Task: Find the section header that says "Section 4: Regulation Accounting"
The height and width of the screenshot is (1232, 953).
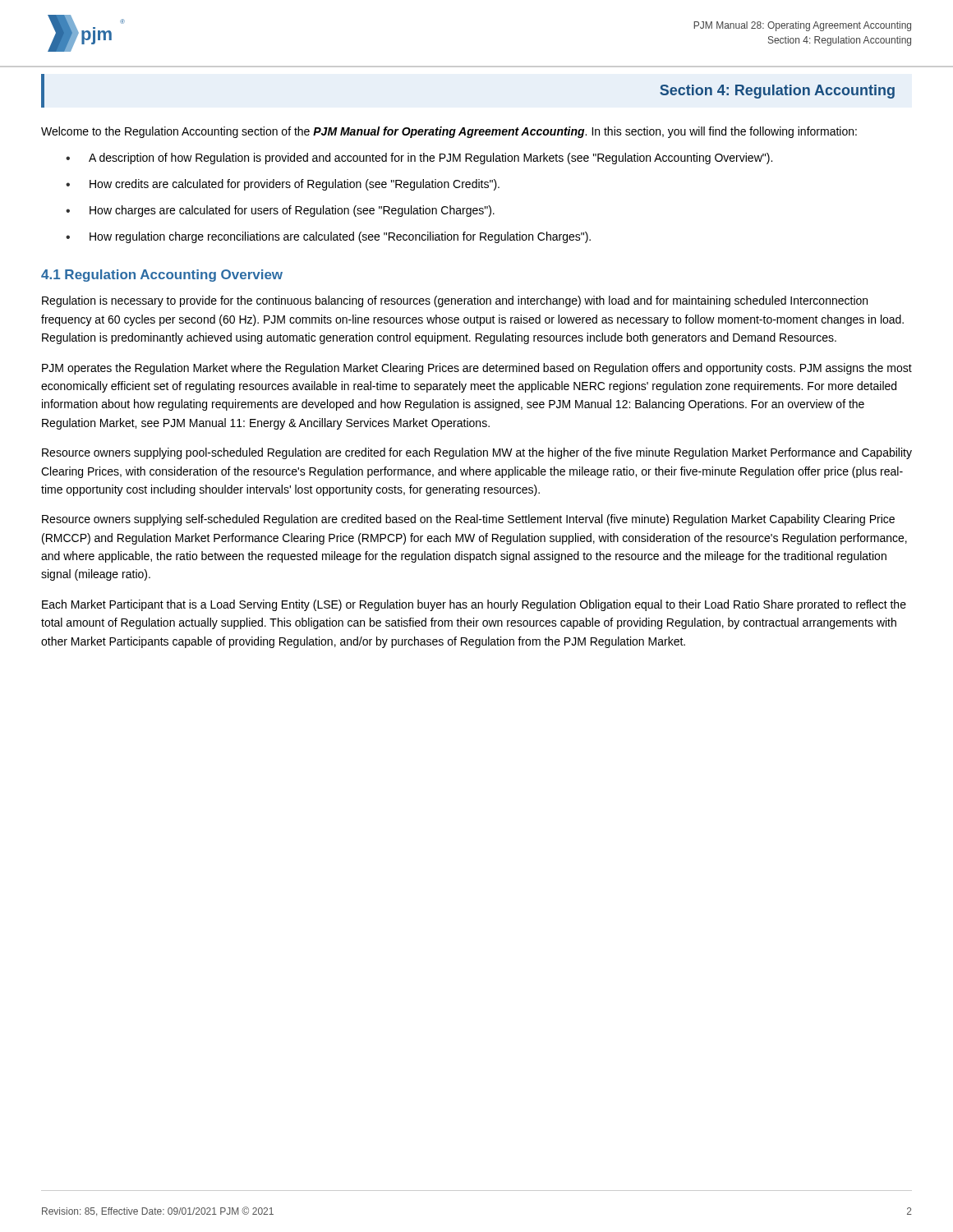Action: [777, 92]
